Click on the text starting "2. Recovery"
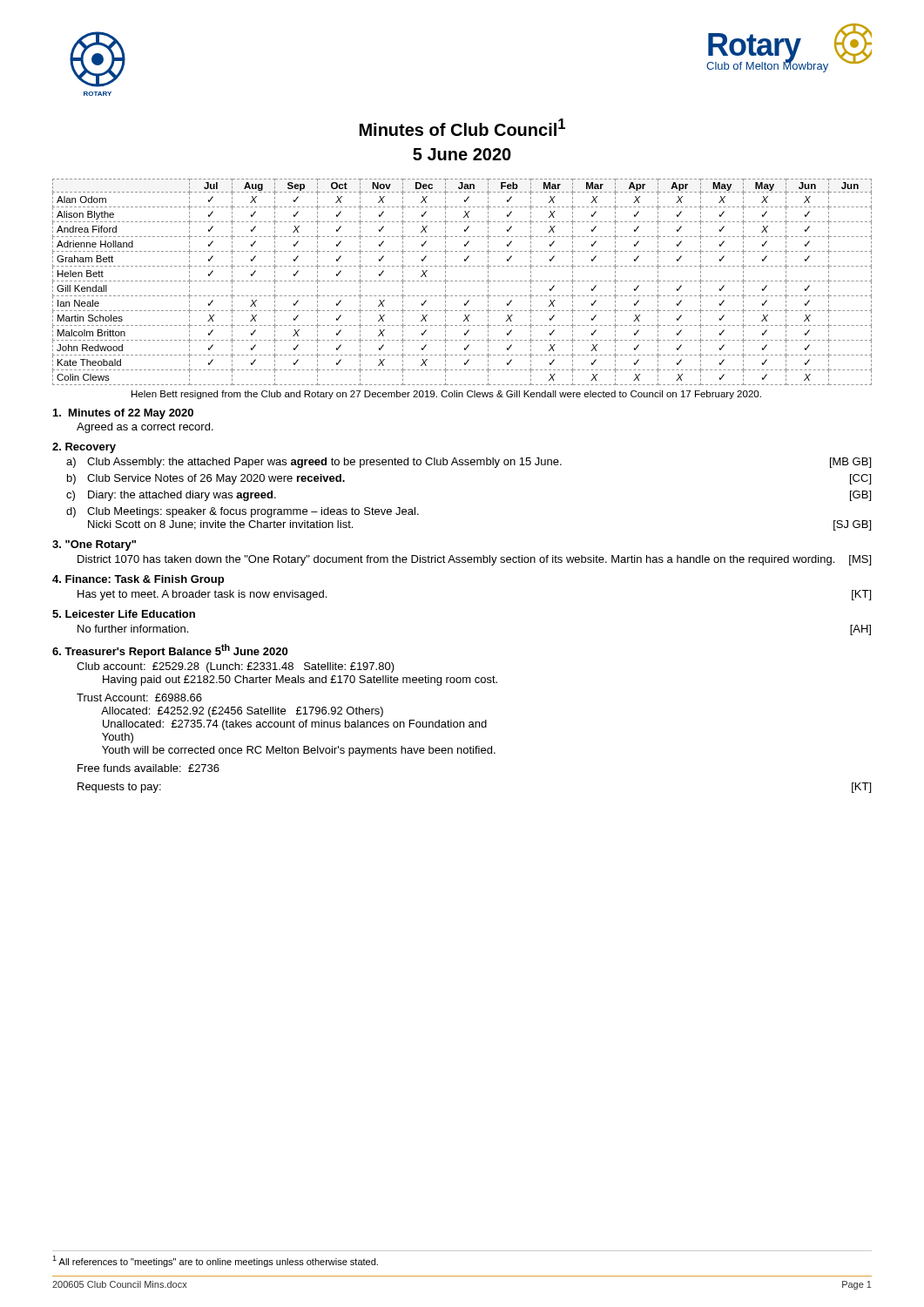This screenshot has height=1307, width=924. click(84, 446)
